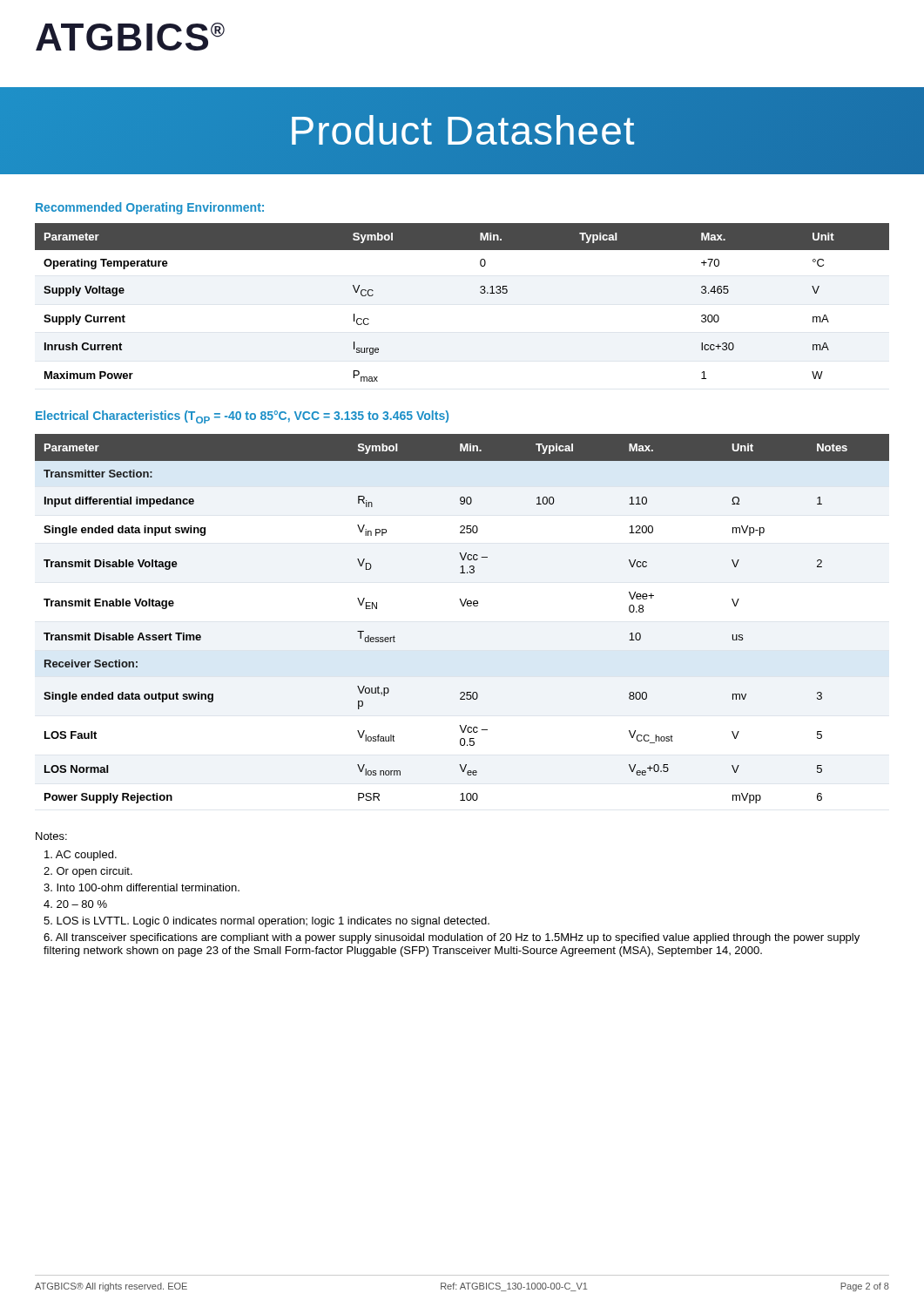The height and width of the screenshot is (1307, 924).
Task: Point to the block beginning "4. 20 –"
Action: click(x=75, y=904)
